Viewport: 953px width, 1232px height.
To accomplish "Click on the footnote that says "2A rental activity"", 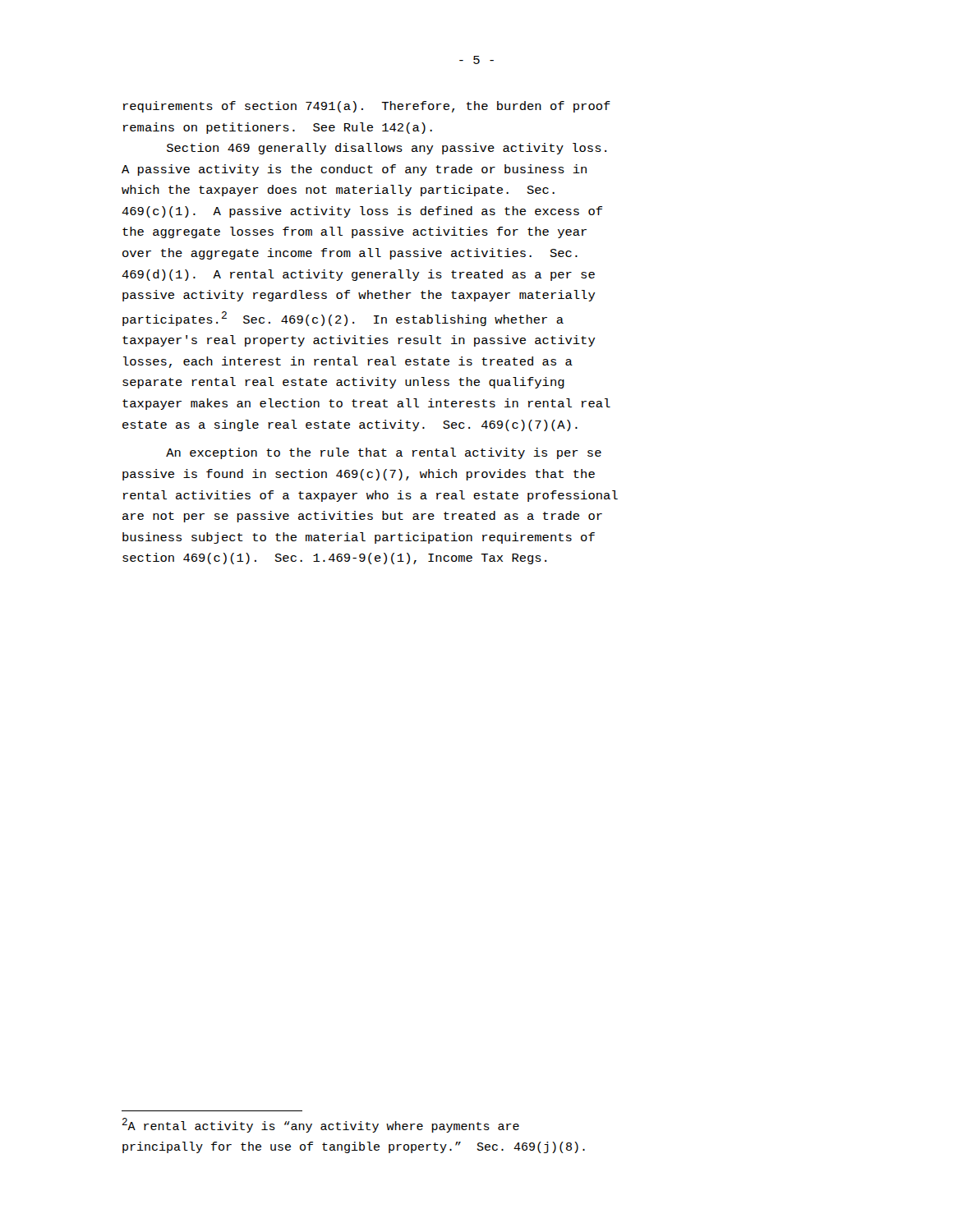I will click(x=355, y=1136).
